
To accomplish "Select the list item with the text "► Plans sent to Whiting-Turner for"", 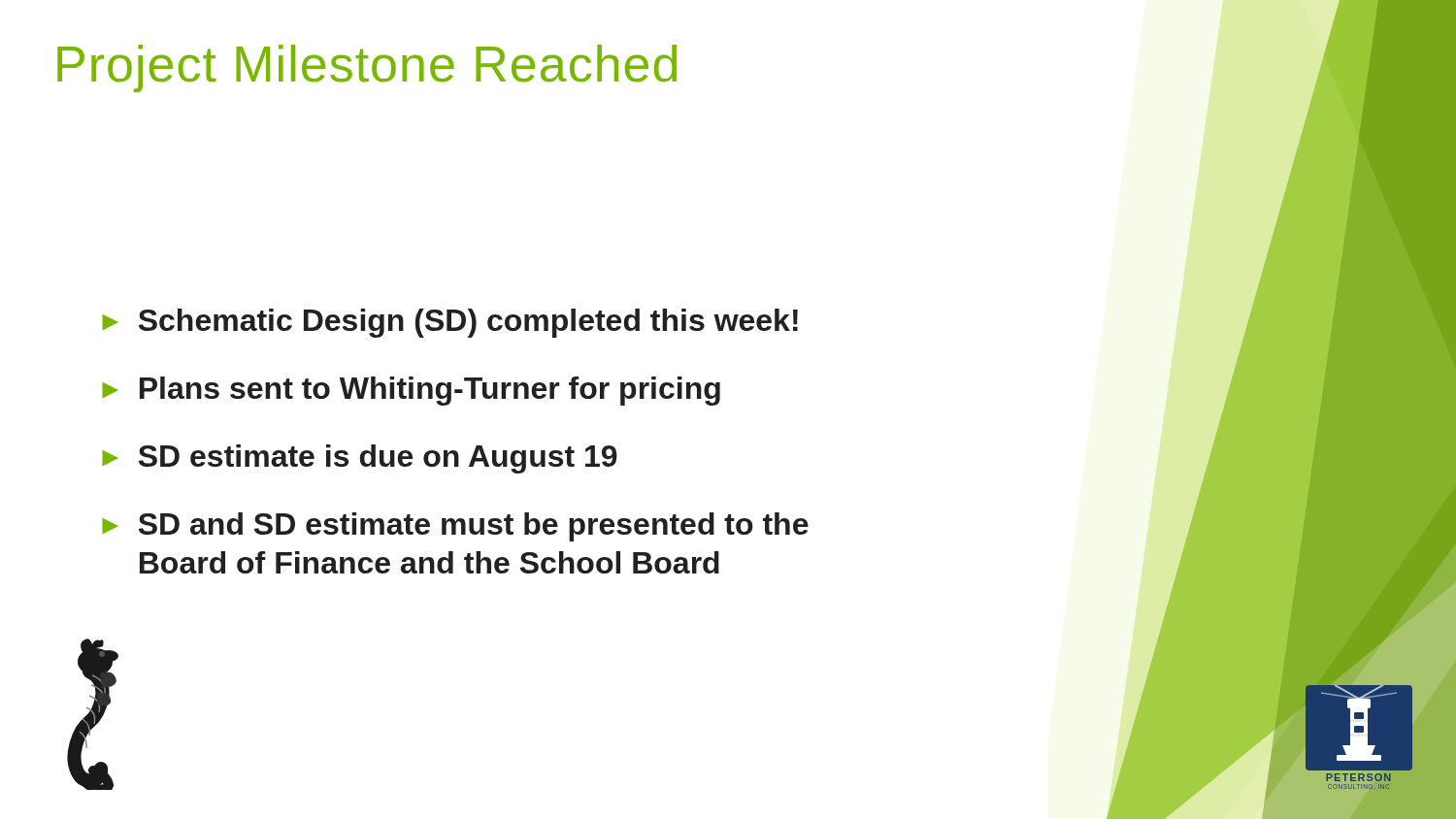I will coord(524,388).
